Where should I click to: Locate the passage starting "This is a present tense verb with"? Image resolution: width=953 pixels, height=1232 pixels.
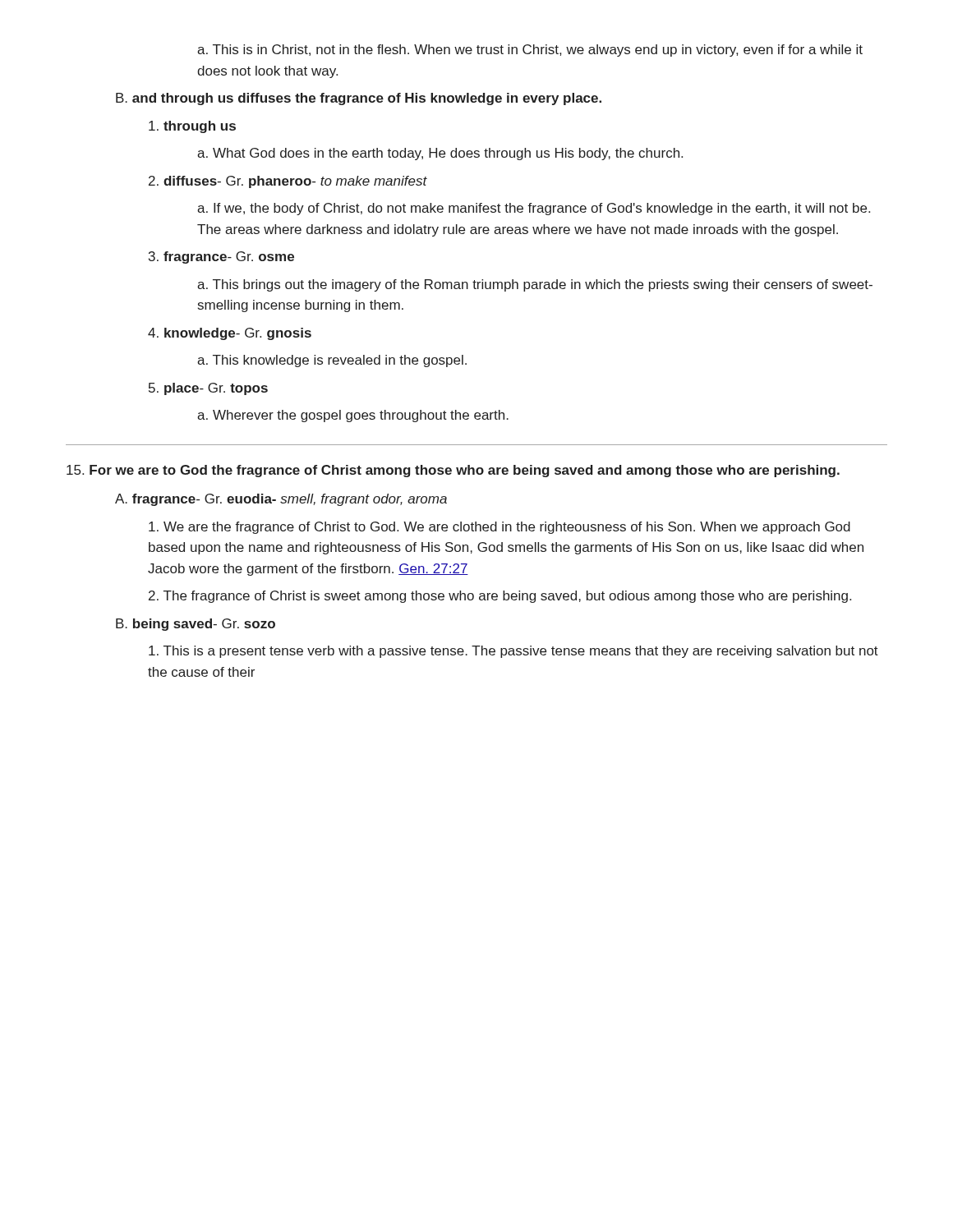pos(513,661)
